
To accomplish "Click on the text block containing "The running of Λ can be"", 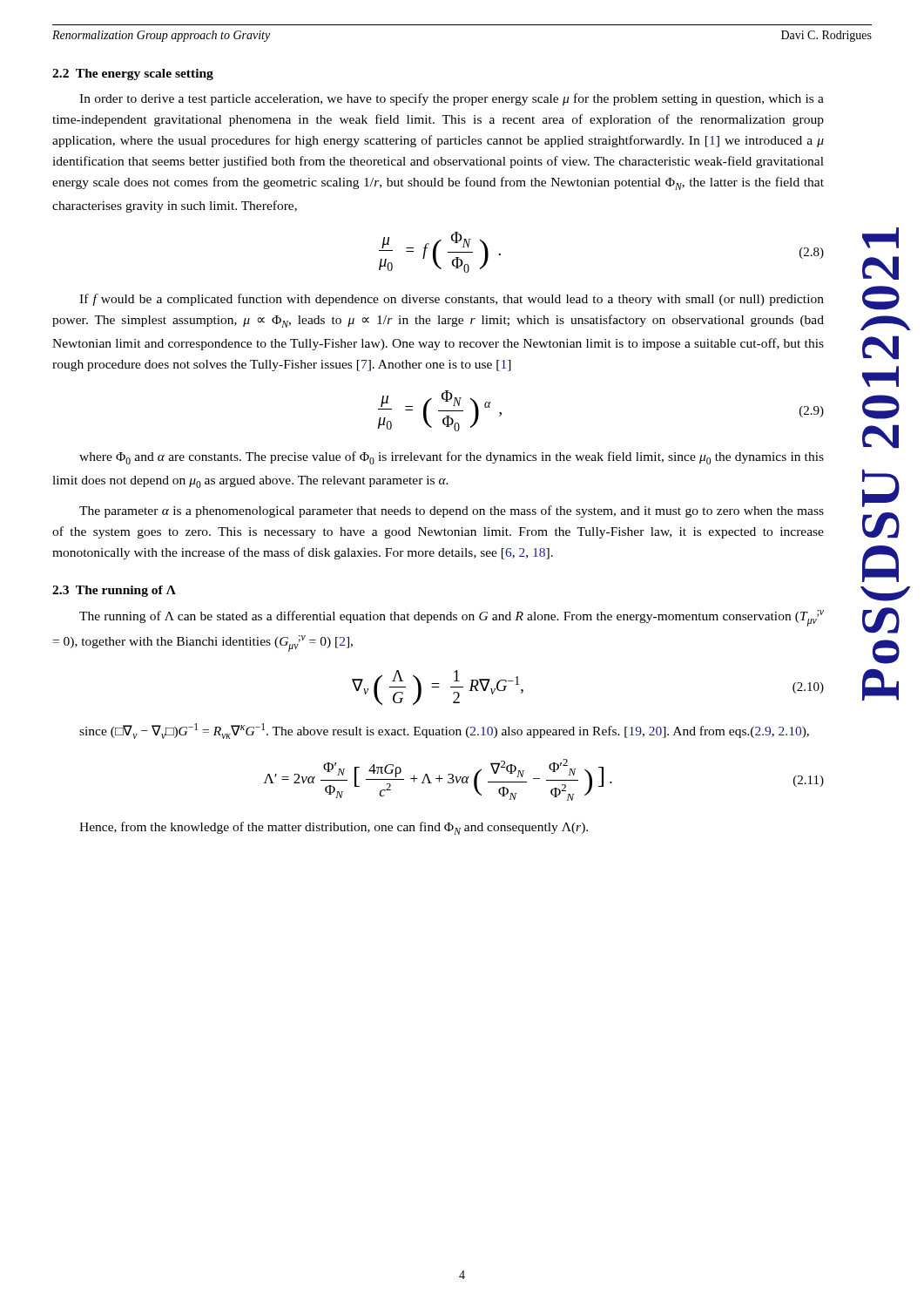I will 438,630.
